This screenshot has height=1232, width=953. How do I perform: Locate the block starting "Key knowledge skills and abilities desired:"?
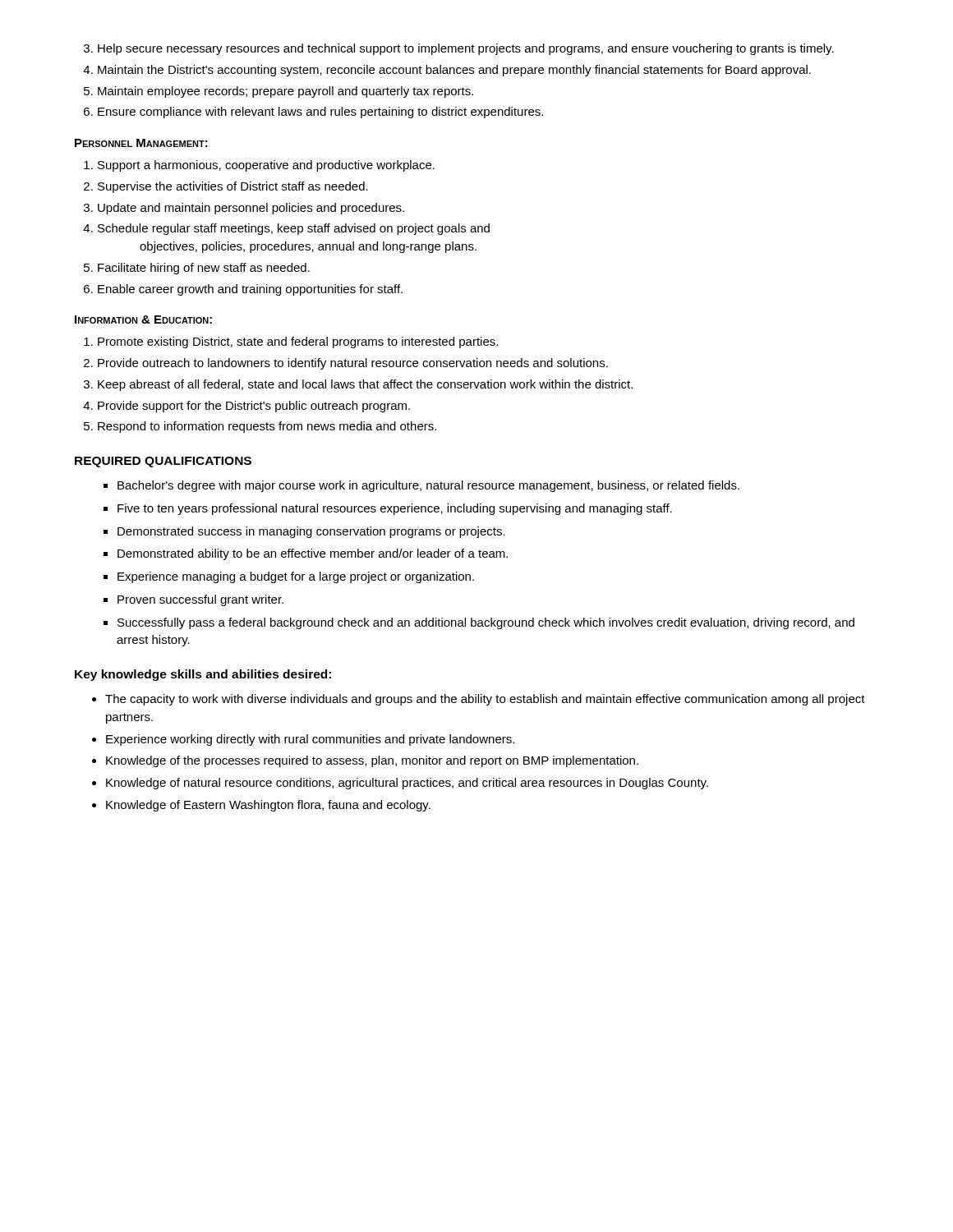[x=203, y=674]
